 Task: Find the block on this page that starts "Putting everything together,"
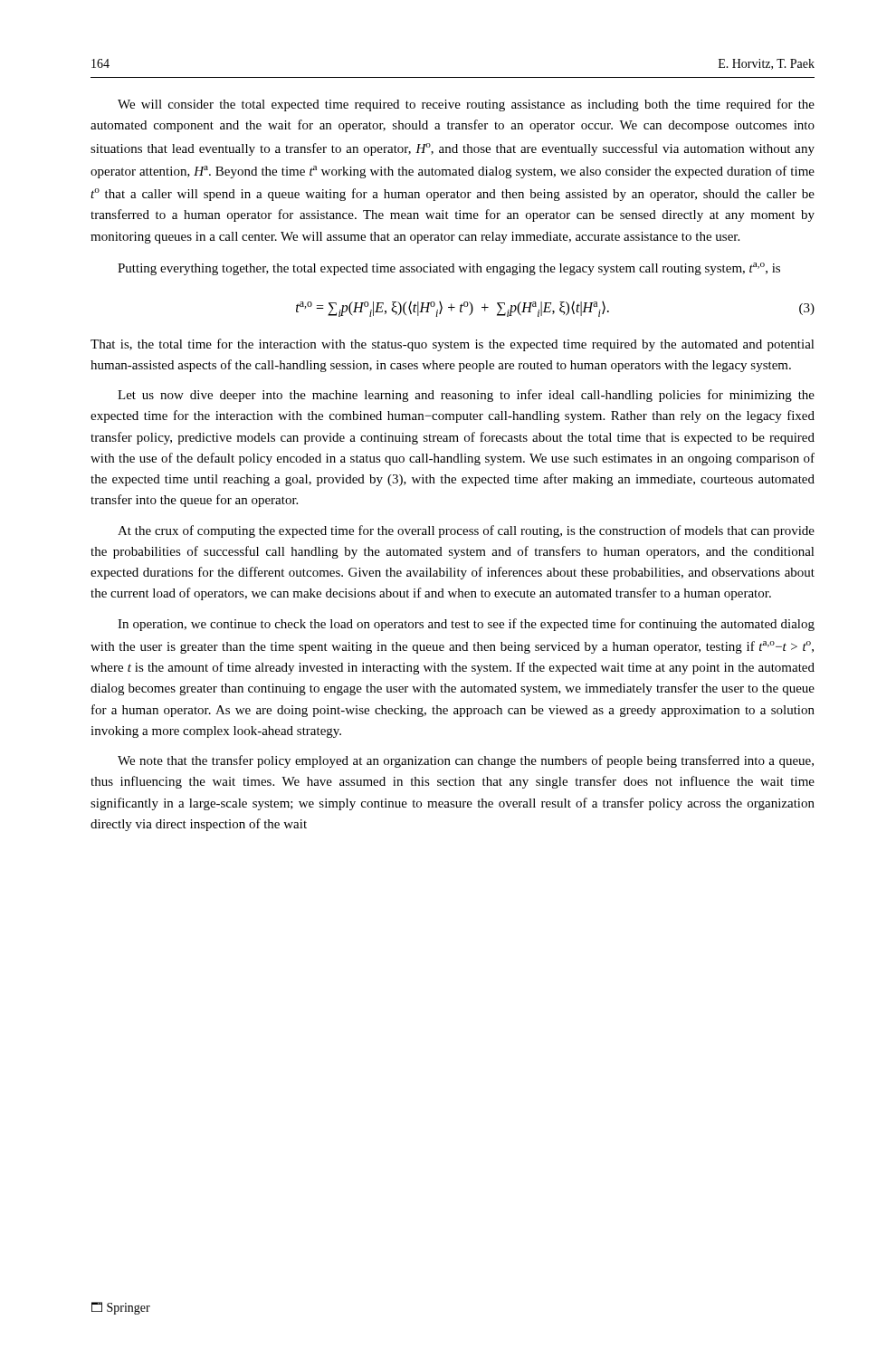tap(449, 266)
